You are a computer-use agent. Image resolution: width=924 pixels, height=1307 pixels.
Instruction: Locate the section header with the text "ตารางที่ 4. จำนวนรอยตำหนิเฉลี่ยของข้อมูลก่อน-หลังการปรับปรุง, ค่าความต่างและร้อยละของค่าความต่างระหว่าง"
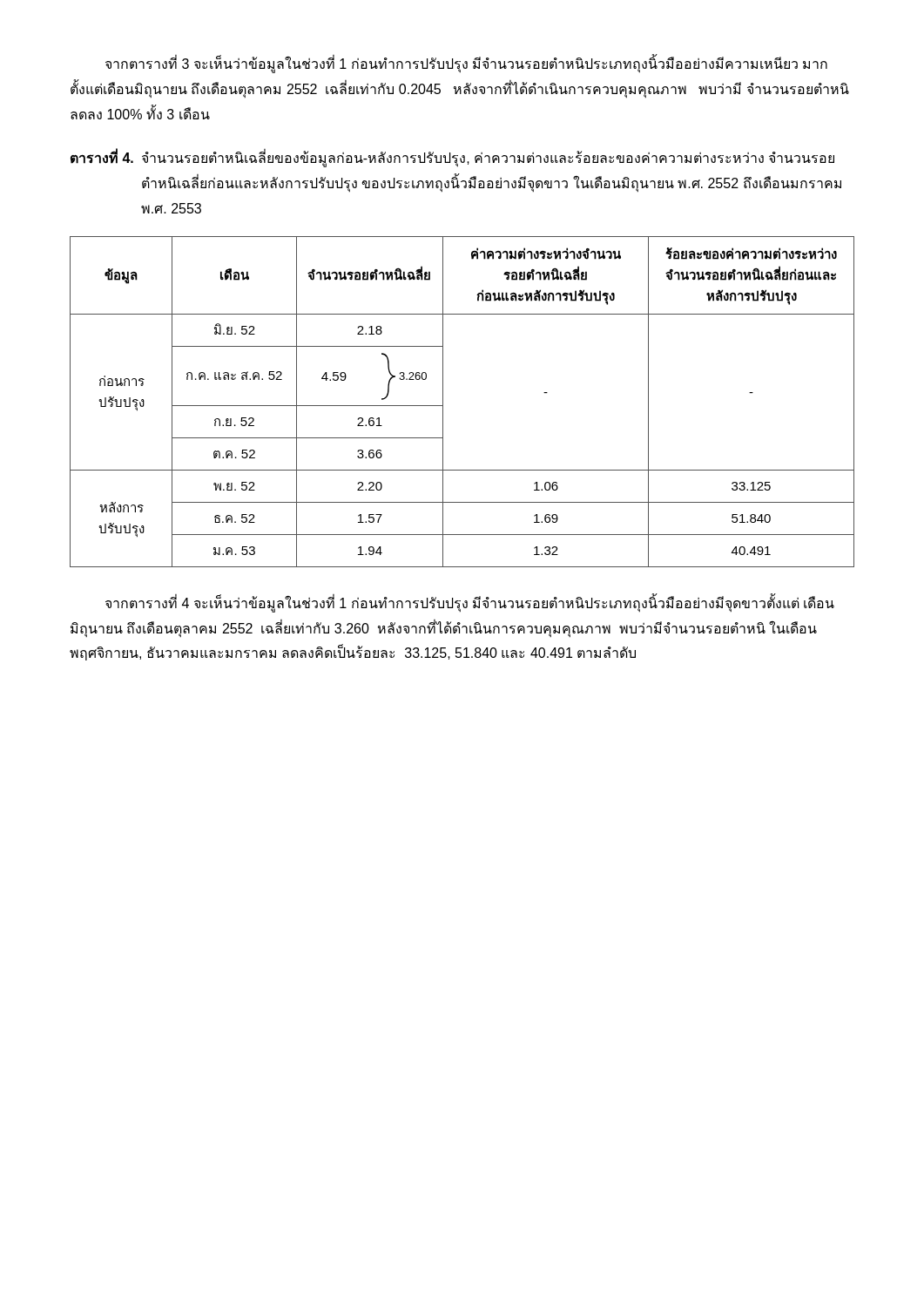(x=462, y=184)
